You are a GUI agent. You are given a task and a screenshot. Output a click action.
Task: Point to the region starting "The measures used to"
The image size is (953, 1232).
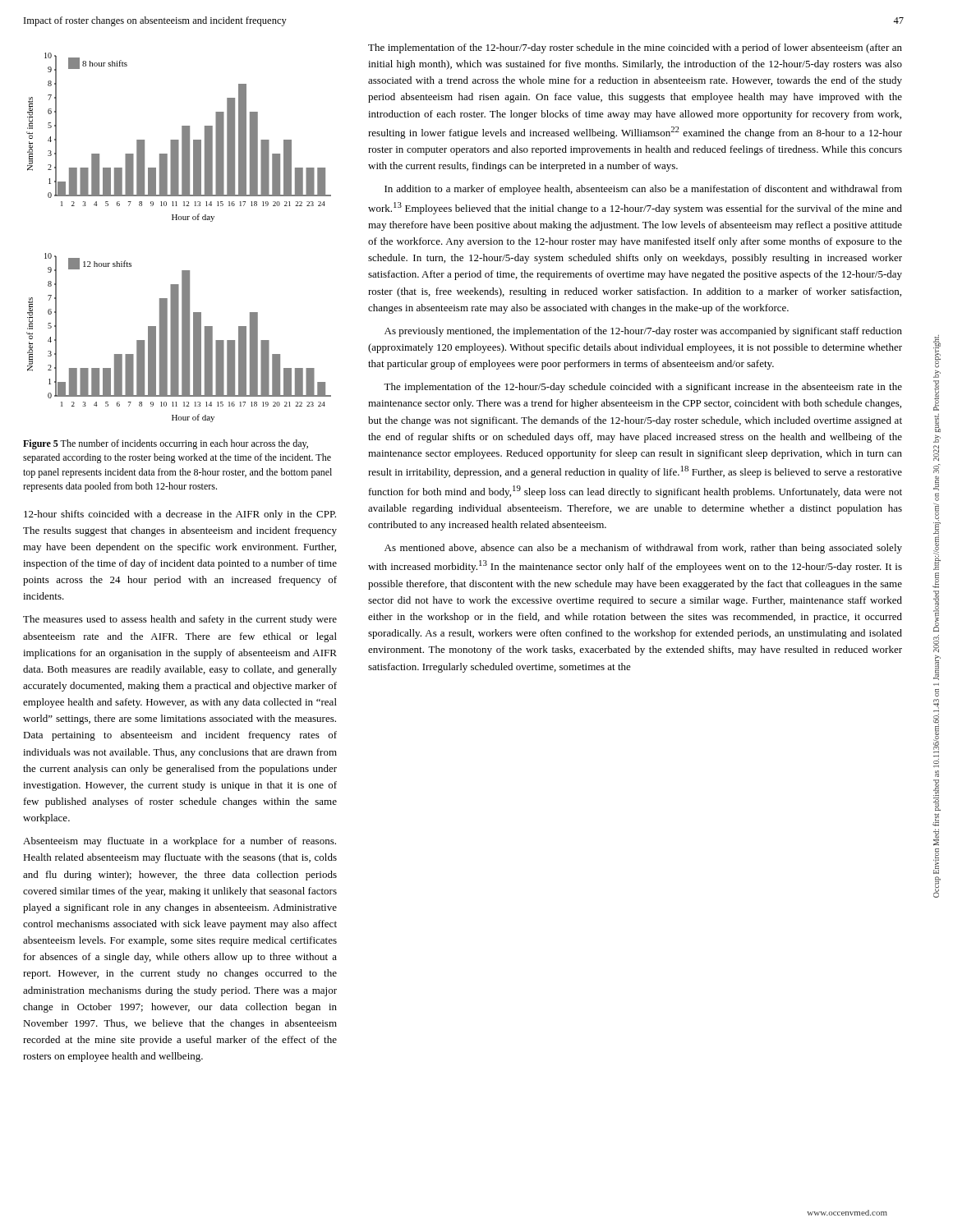(180, 719)
